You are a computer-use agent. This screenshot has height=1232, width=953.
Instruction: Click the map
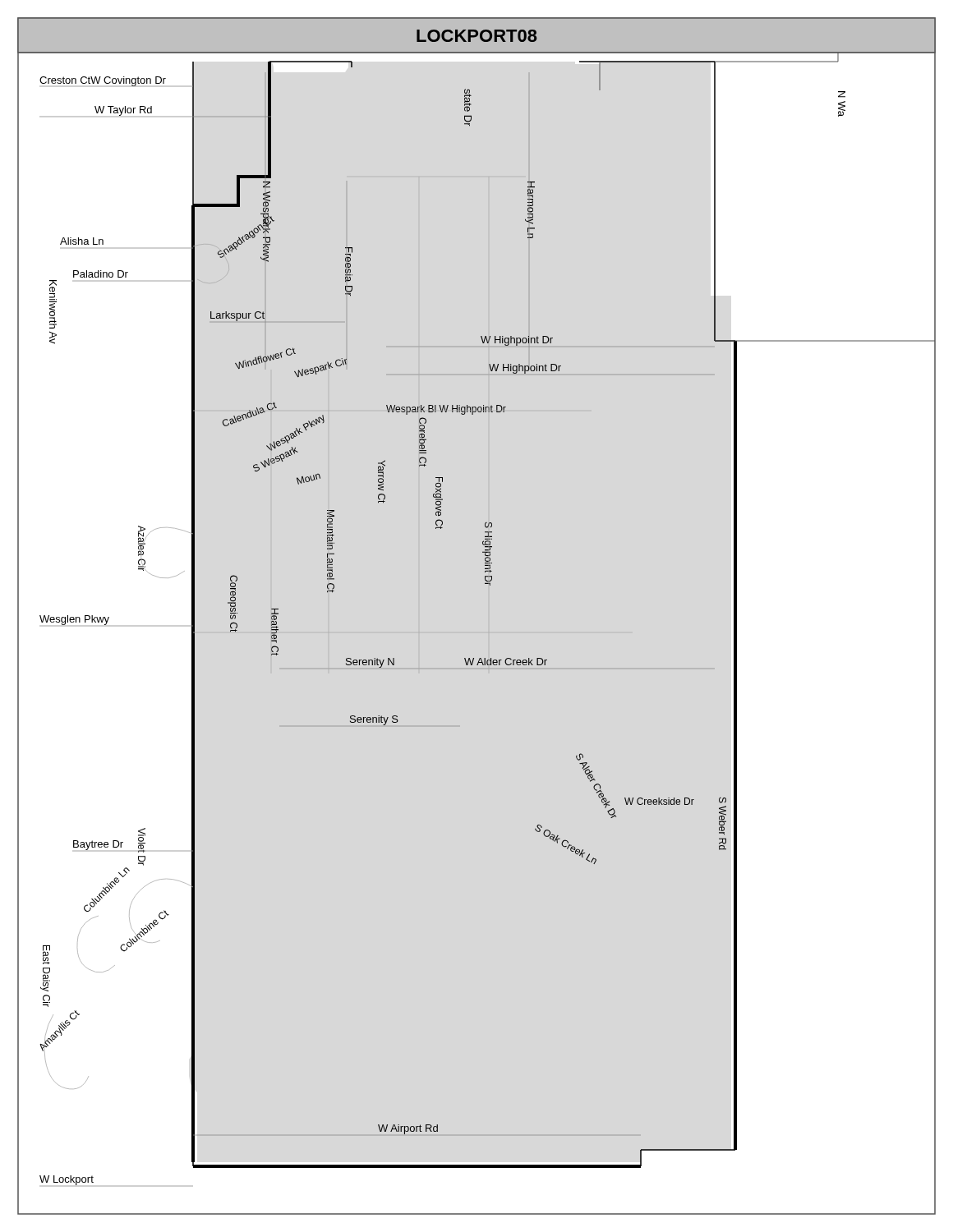point(476,616)
